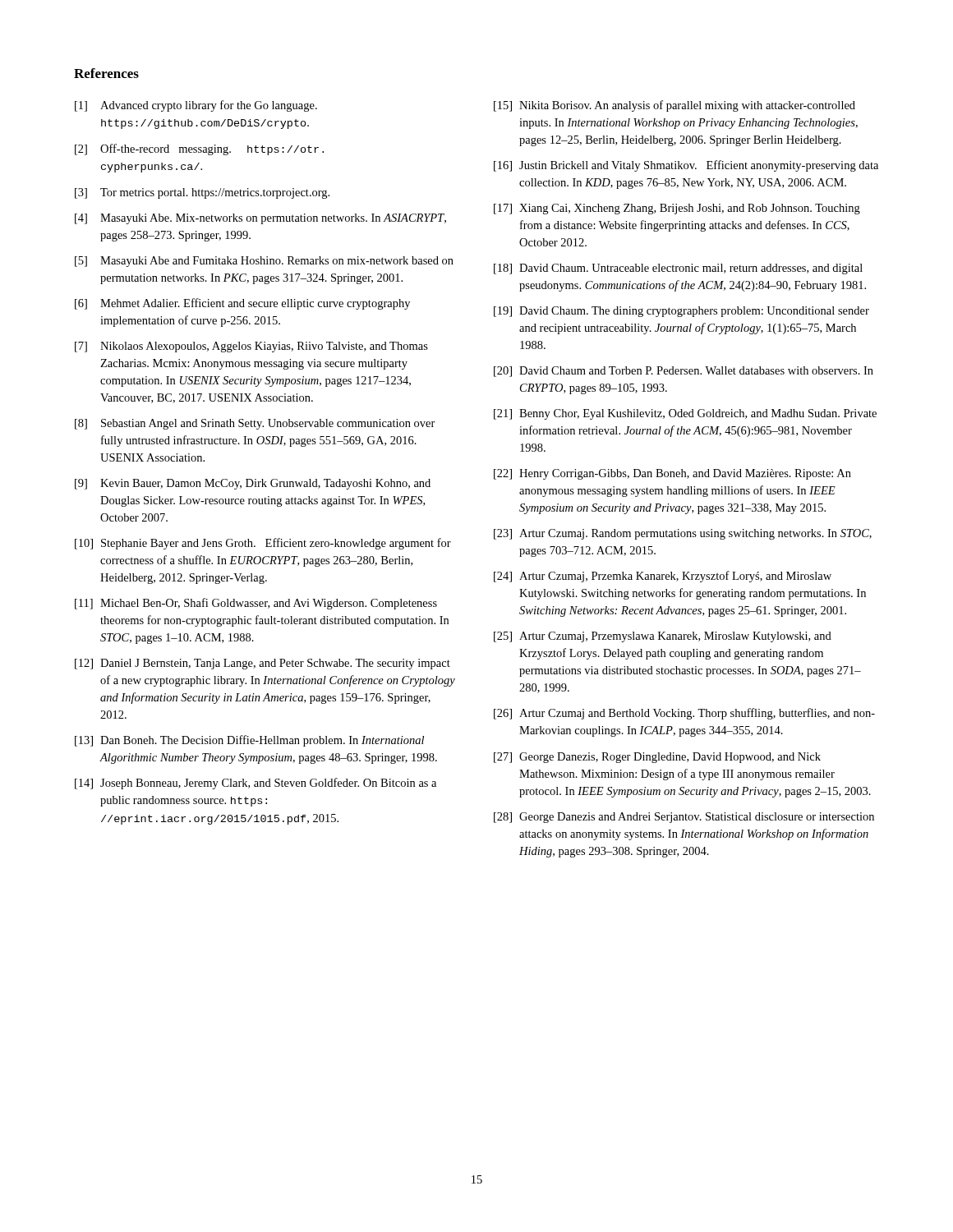Click on the text block starting "[25] Artur Czumaj, Przemyslawa Kanarek,"
The width and height of the screenshot is (953, 1232).
(686, 662)
